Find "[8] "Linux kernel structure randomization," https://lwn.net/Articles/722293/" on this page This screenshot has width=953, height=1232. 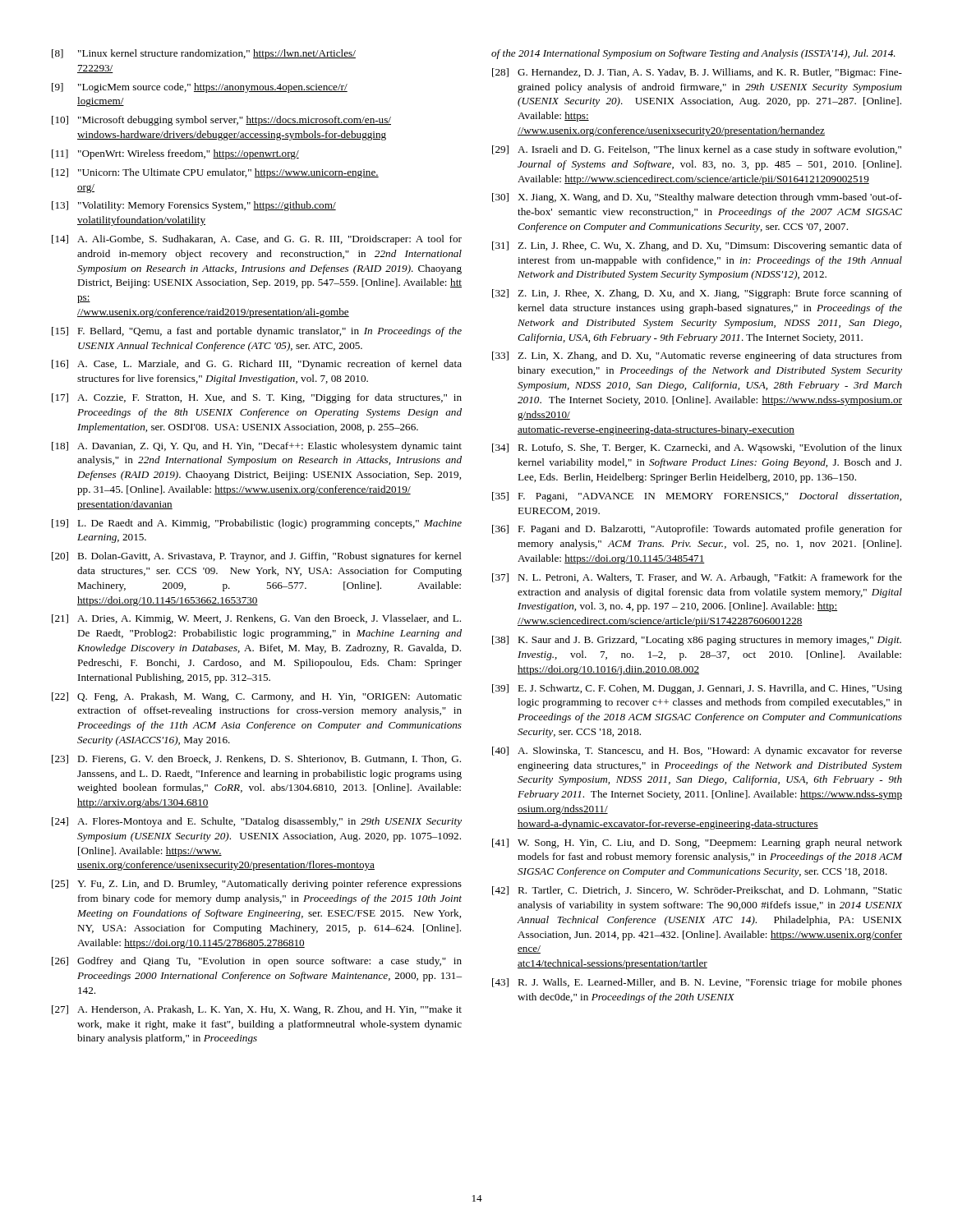[x=203, y=61]
